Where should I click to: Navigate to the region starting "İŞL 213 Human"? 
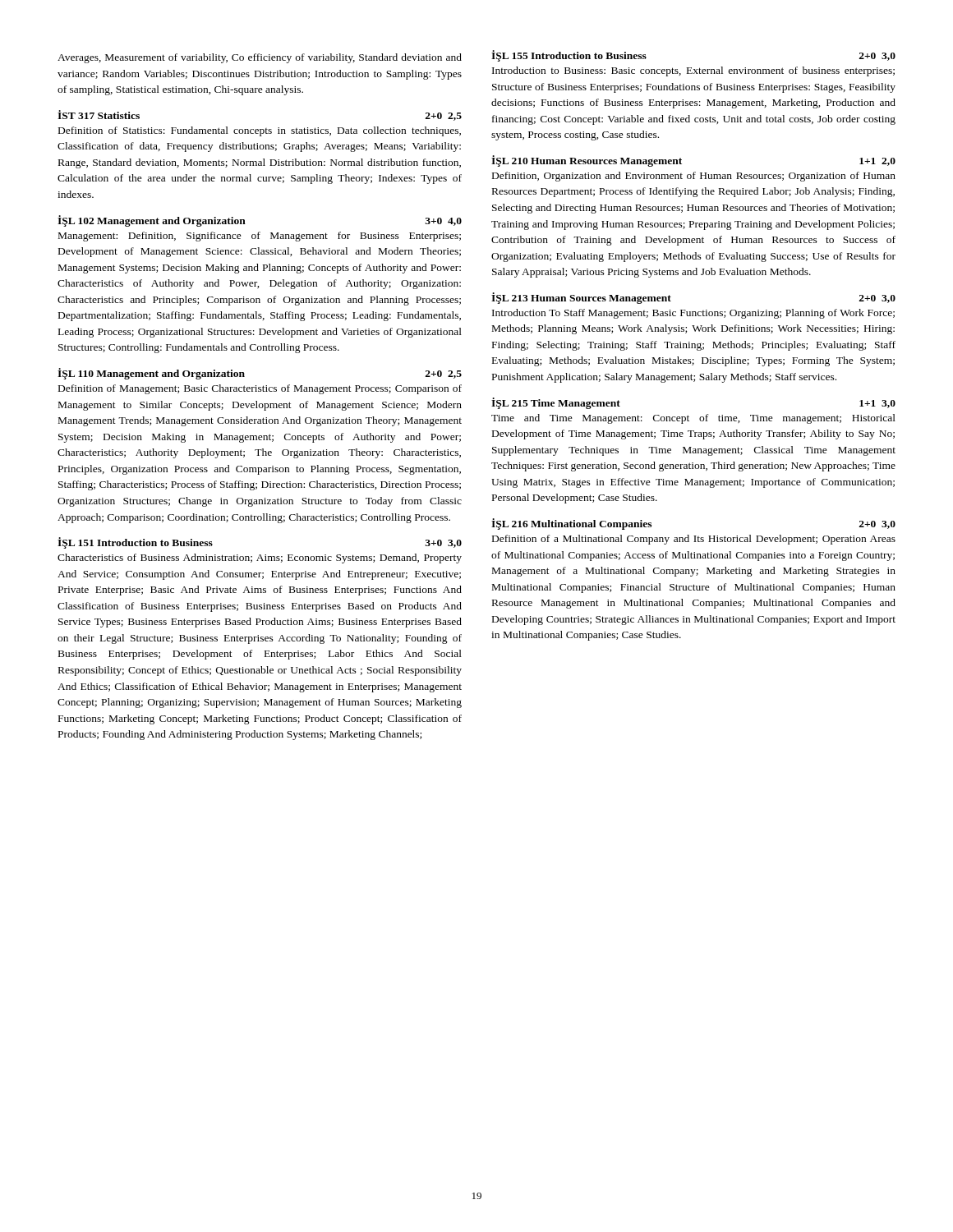coord(693,338)
